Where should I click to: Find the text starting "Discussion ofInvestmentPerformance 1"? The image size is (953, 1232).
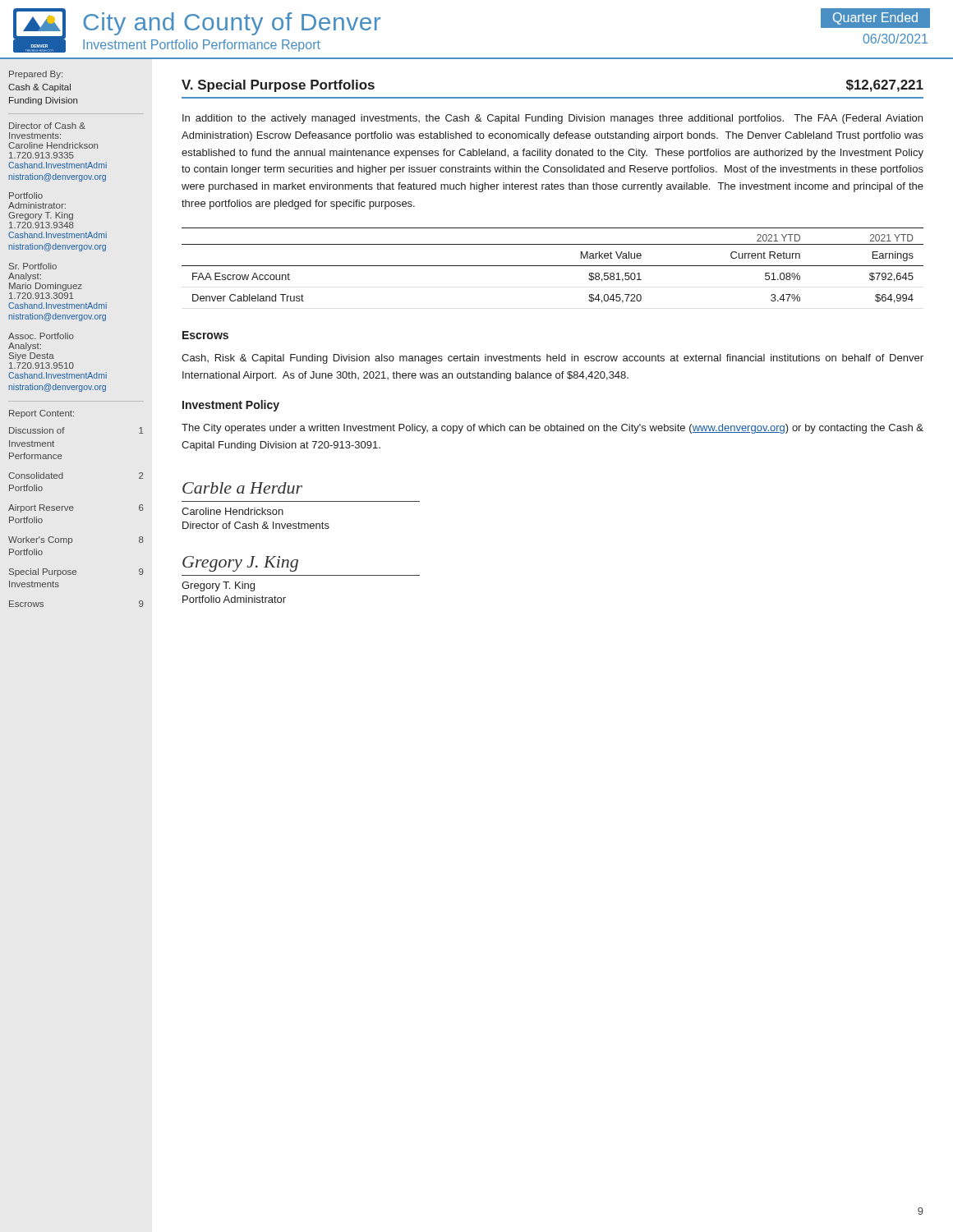(x=39, y=431)
